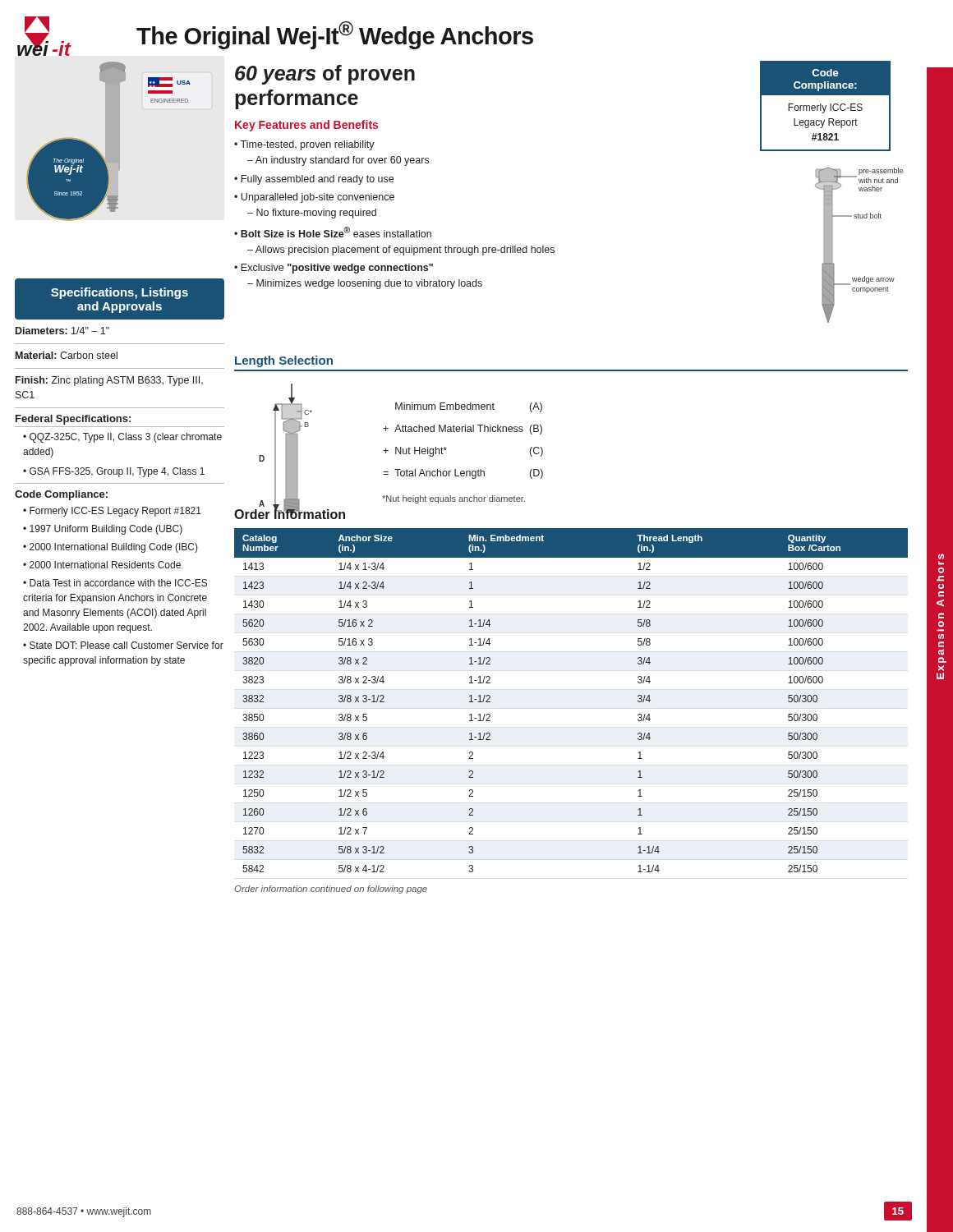Image resolution: width=953 pixels, height=1232 pixels.
Task: Click the passage that begins "• 2000 International Building Code"
Action: coord(111,547)
